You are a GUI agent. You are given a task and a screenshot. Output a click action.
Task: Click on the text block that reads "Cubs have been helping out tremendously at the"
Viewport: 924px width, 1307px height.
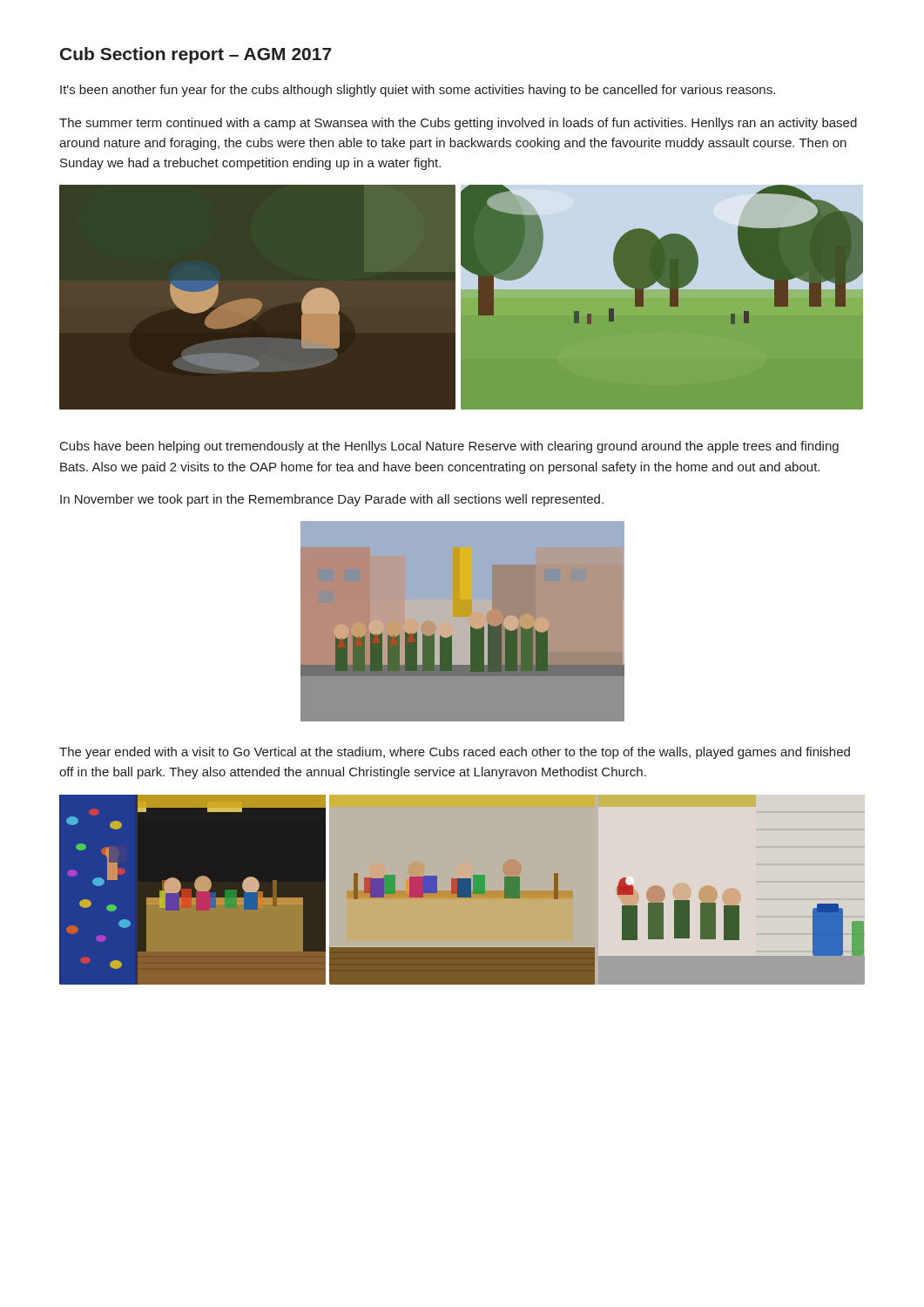449,456
